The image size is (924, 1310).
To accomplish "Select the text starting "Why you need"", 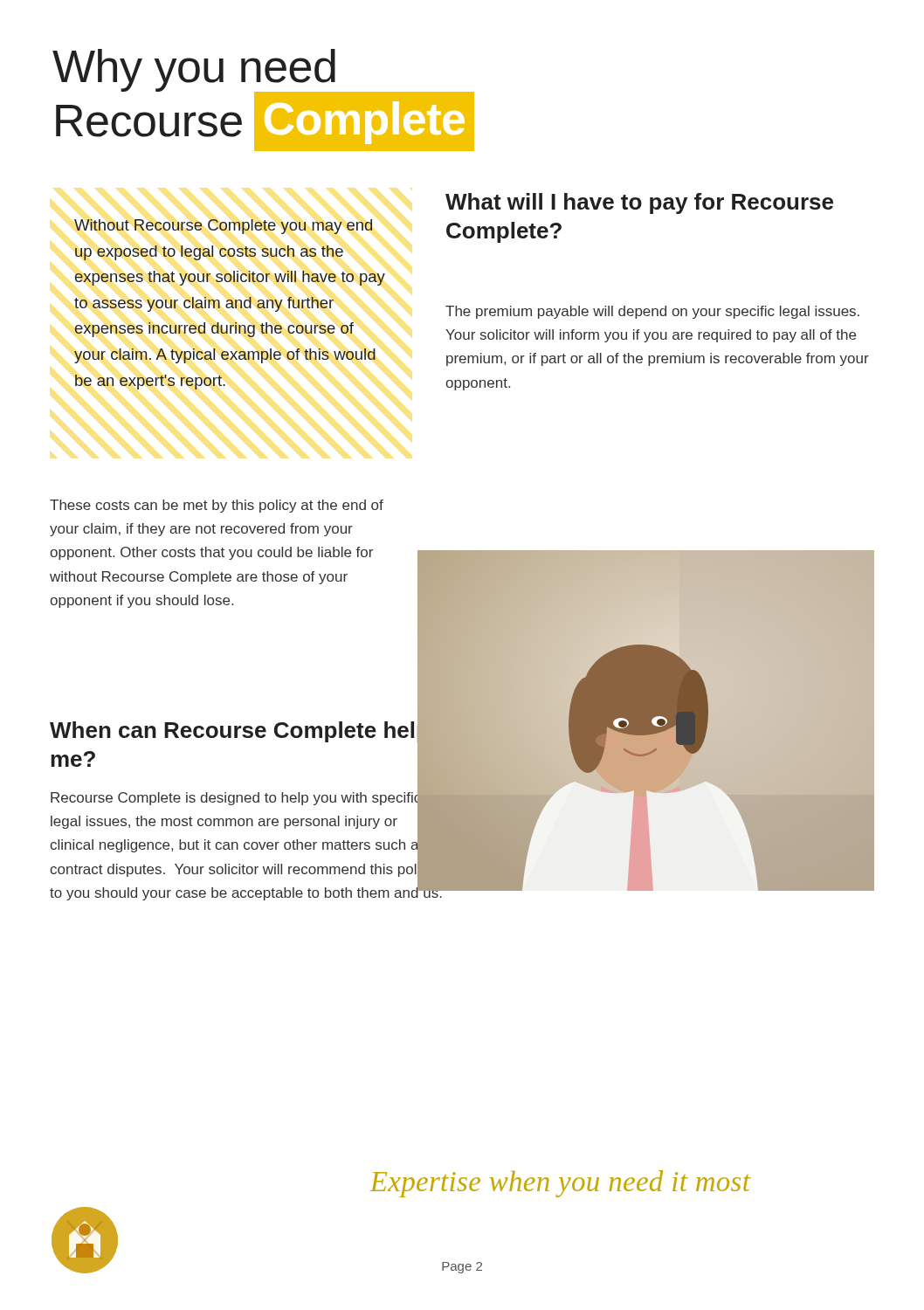I will [x=462, y=96].
